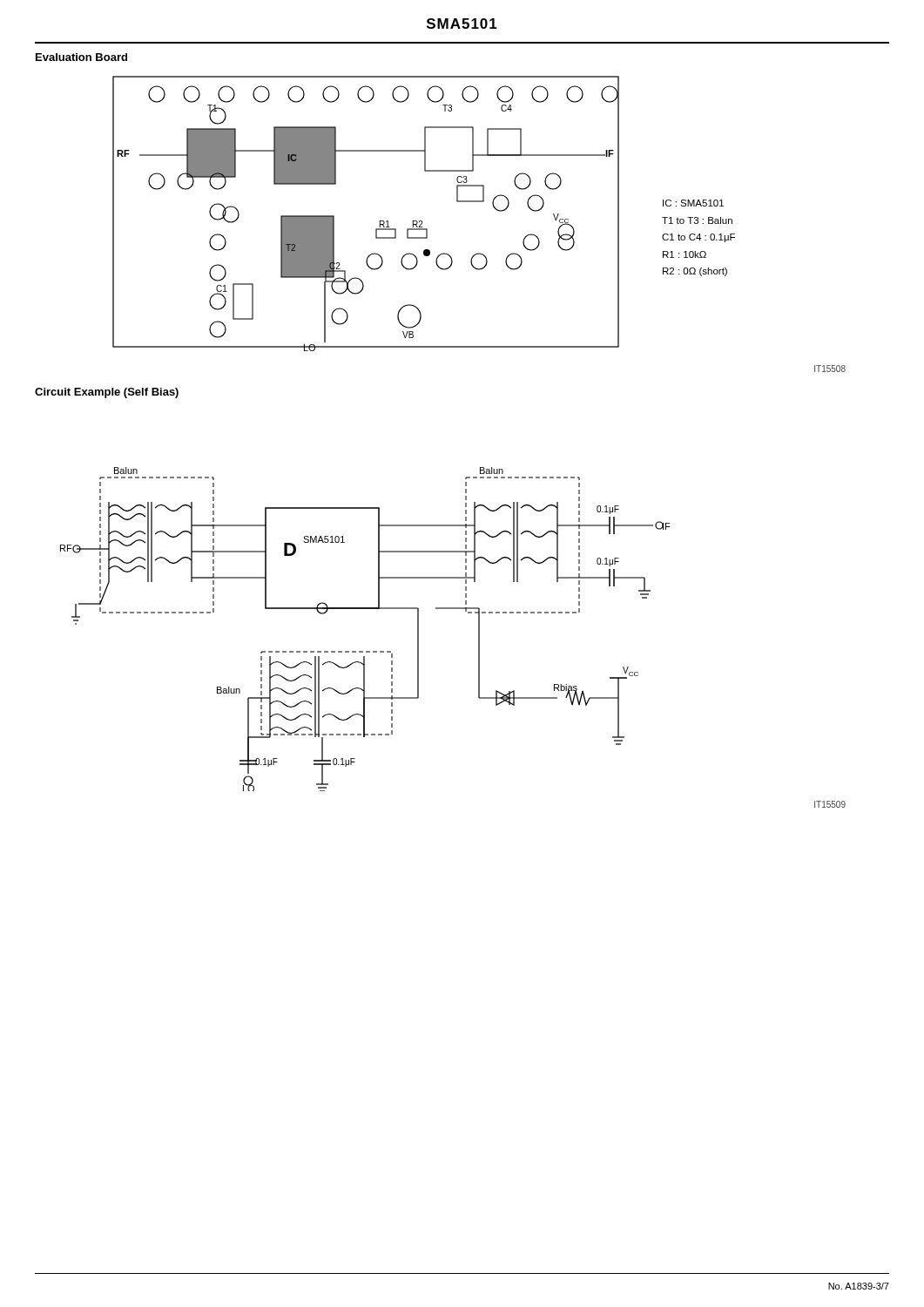Find the block starting "IC : SMA5101 T1 to"
This screenshot has width=924, height=1307.
[699, 237]
